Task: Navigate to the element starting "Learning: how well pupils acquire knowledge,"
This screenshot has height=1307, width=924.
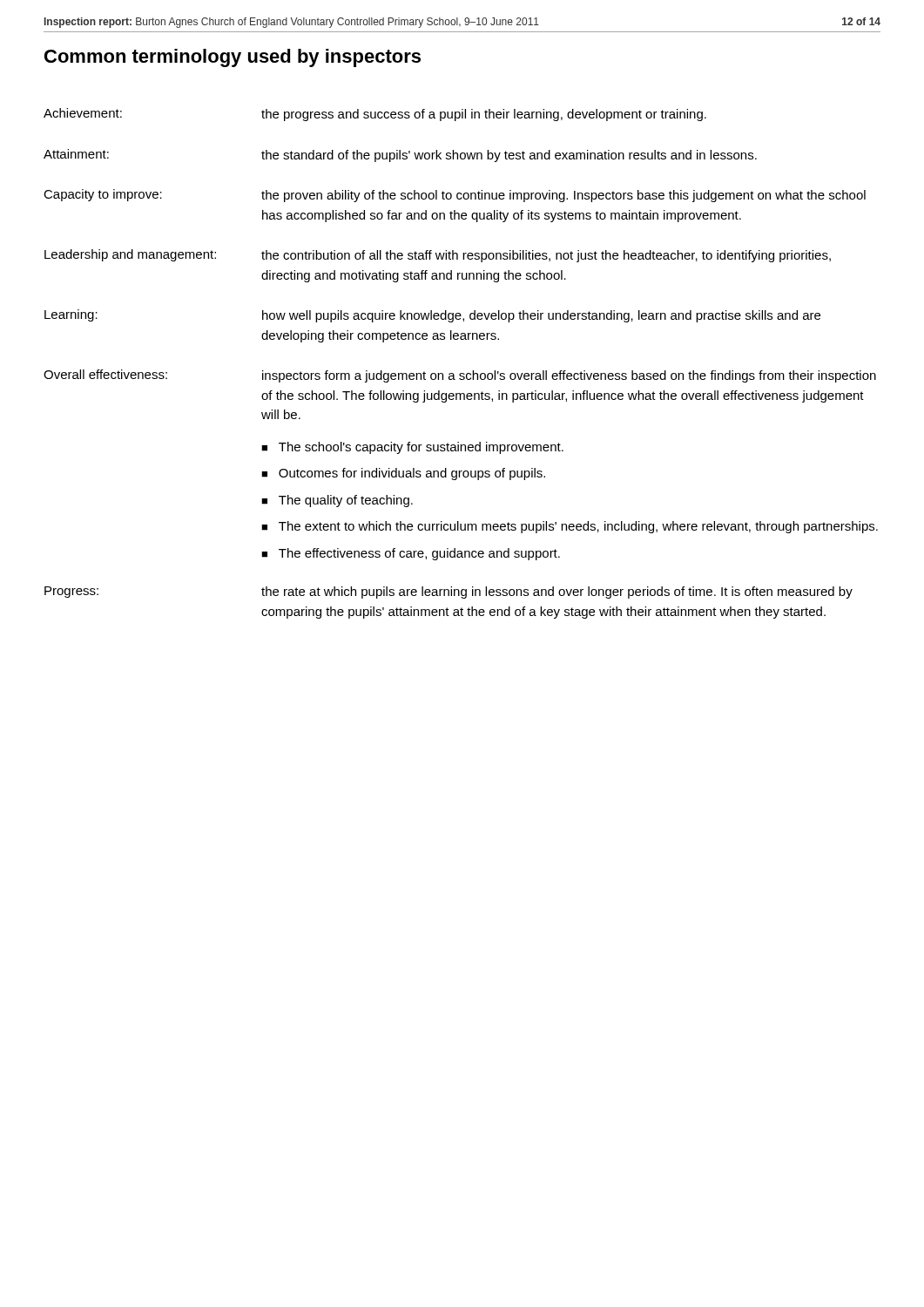Action: 462,325
